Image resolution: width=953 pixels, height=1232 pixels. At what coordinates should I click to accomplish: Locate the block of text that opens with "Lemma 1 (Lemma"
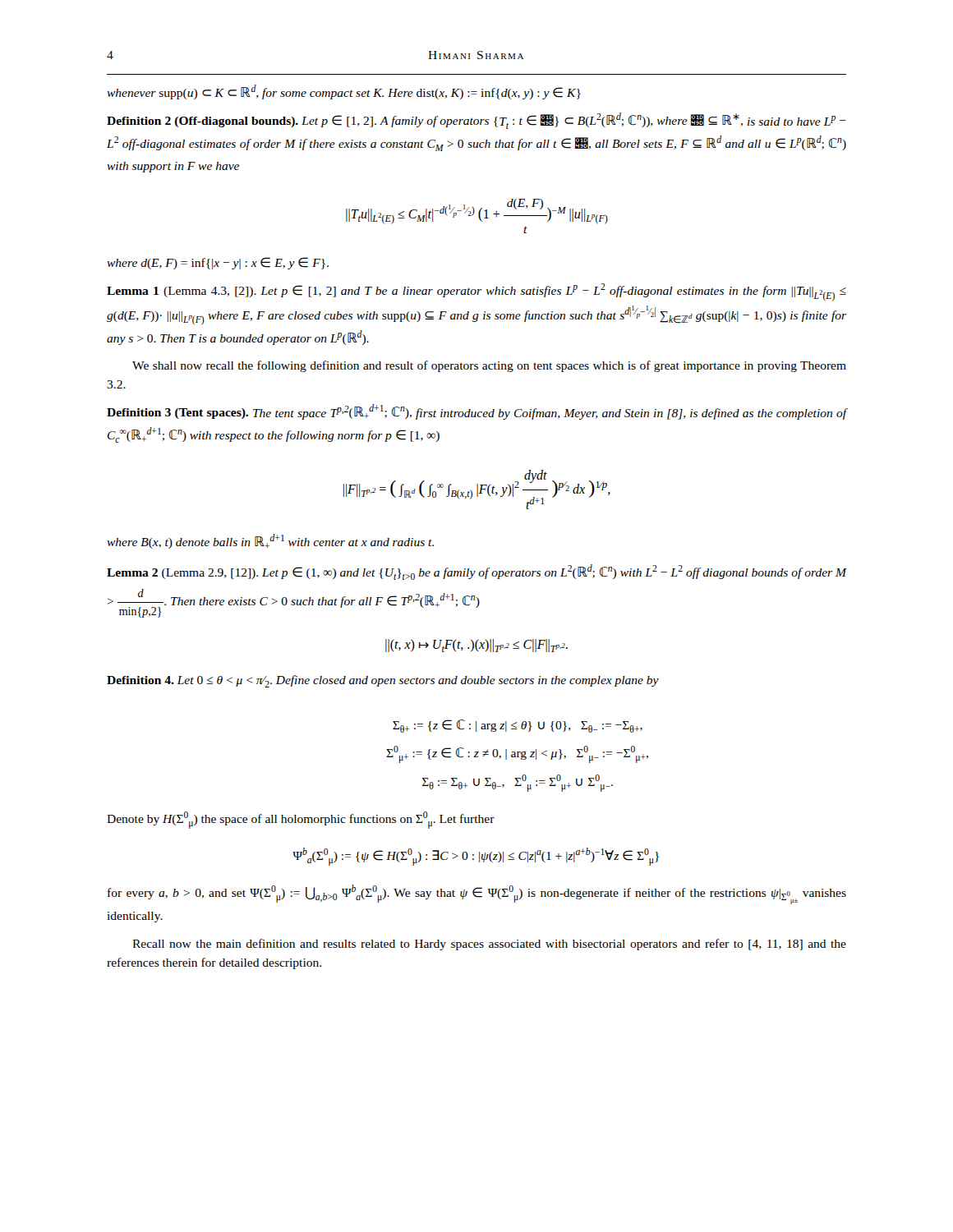(476, 313)
